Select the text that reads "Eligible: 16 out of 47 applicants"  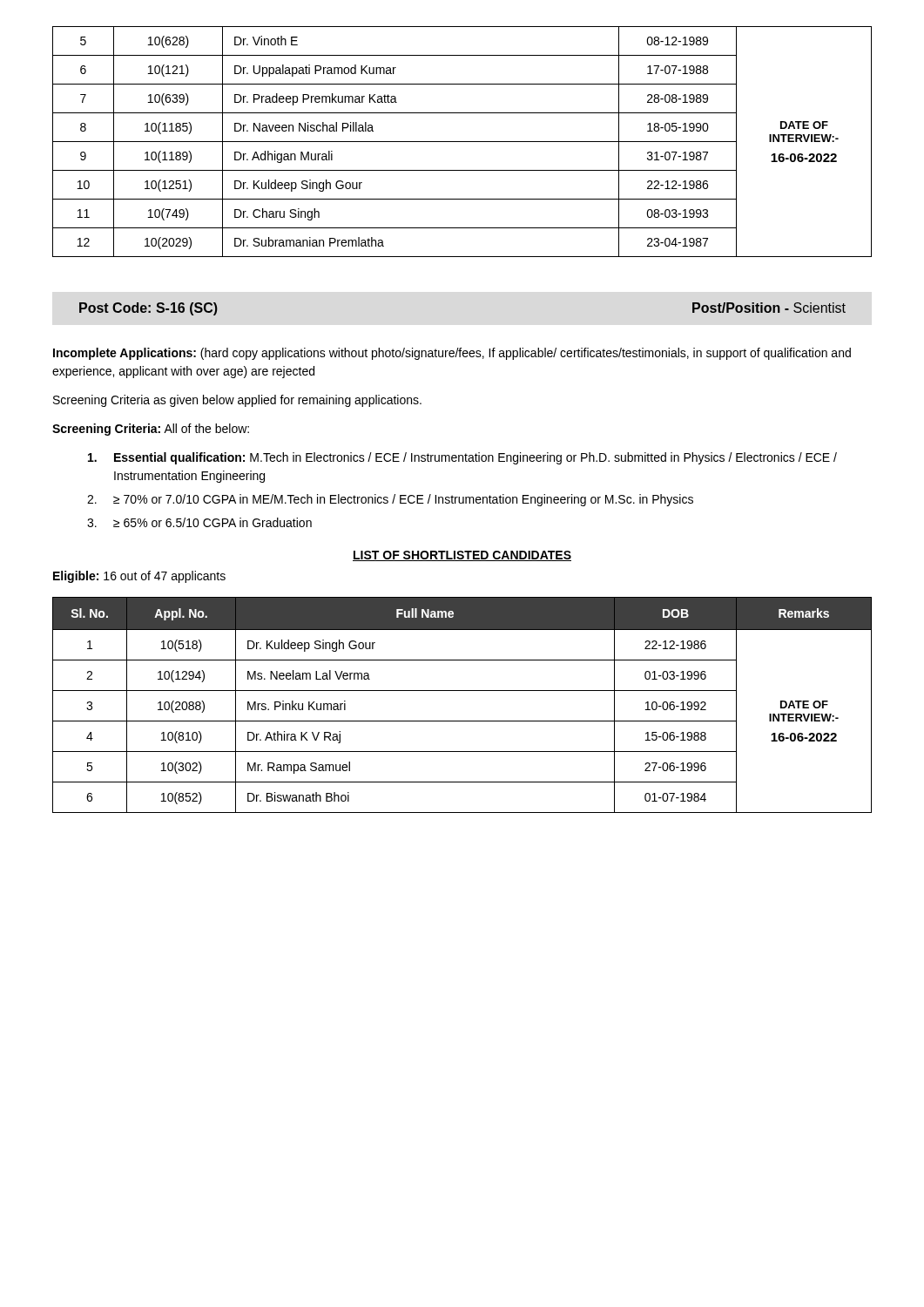[139, 576]
